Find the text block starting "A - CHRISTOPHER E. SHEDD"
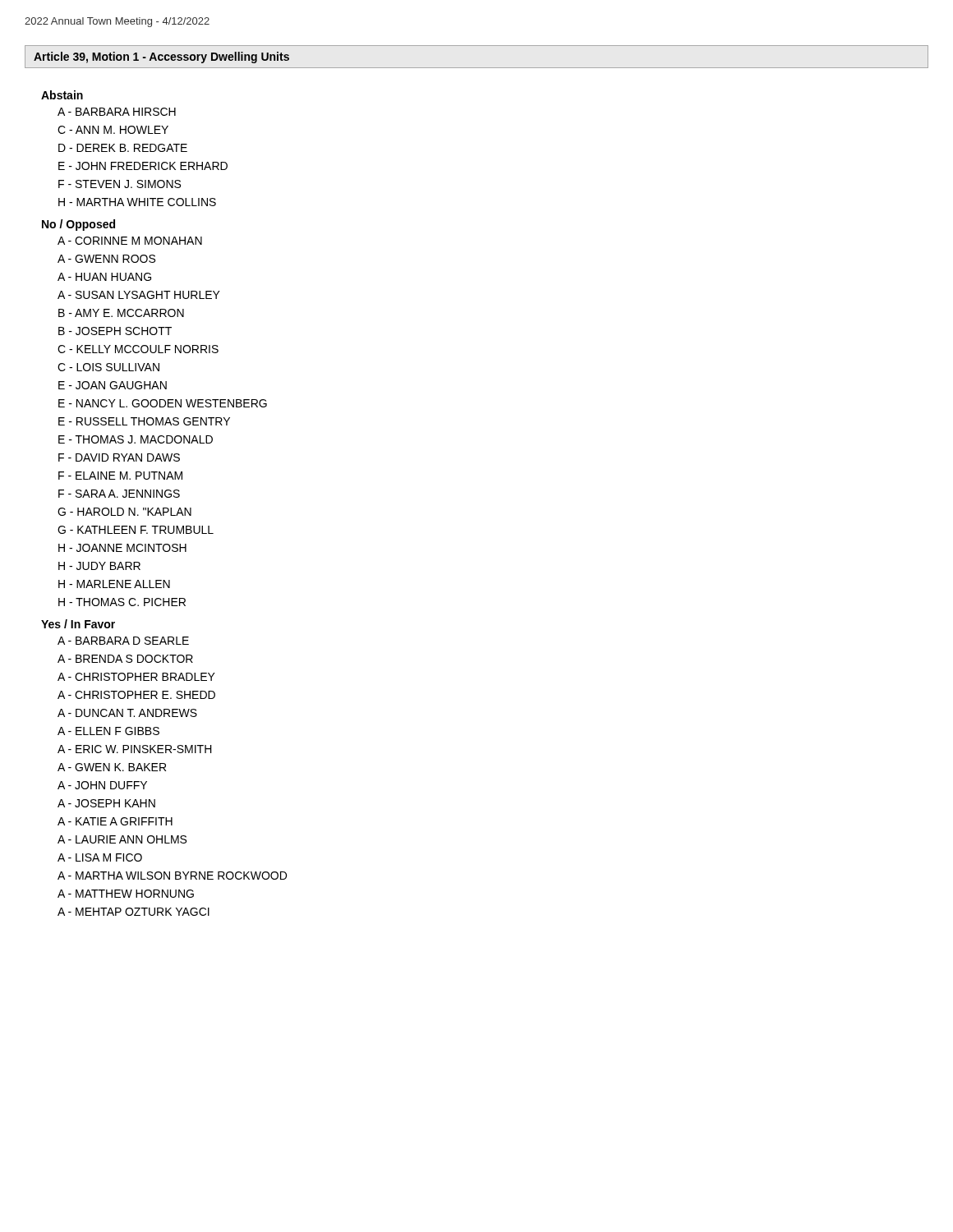 tap(137, 695)
